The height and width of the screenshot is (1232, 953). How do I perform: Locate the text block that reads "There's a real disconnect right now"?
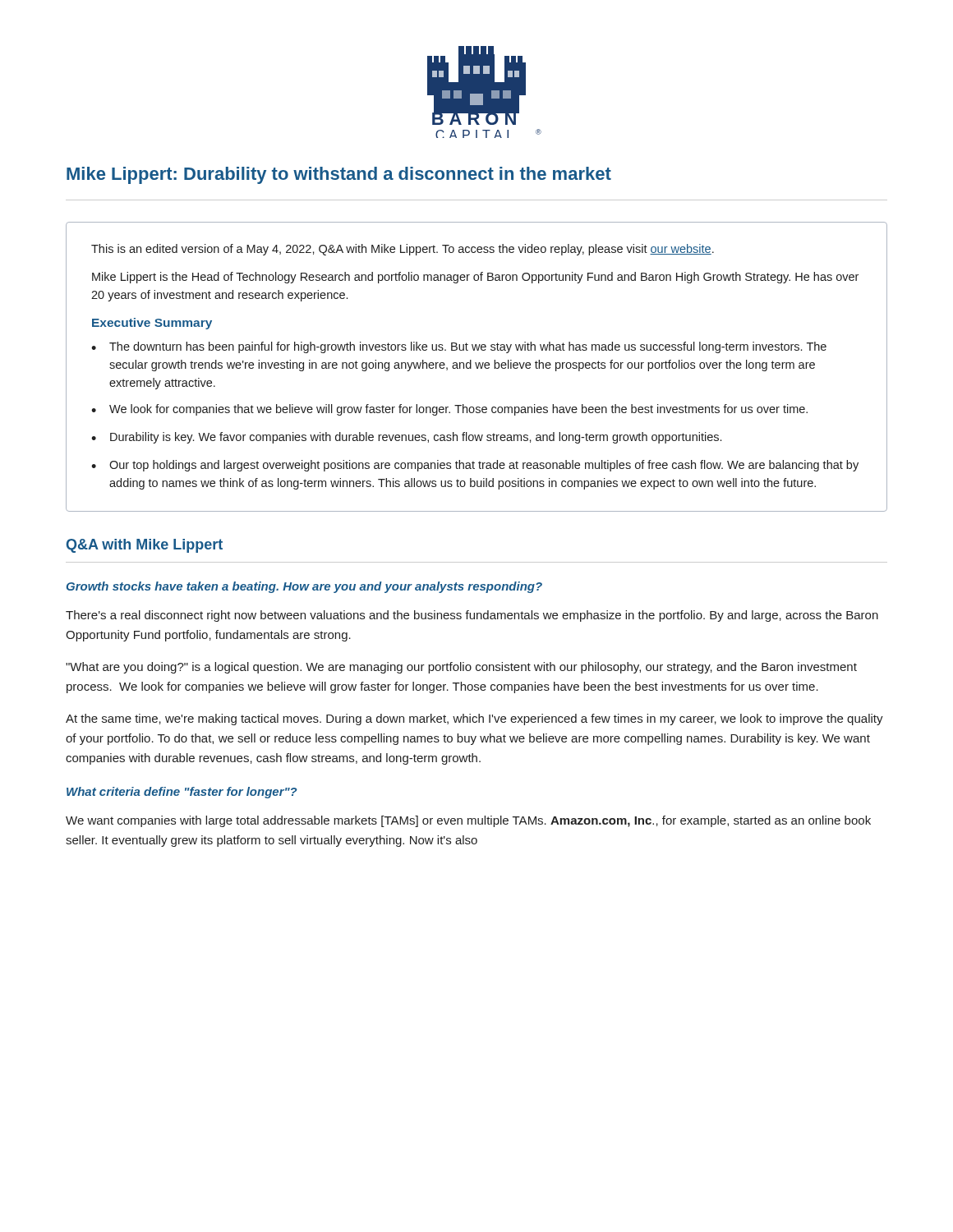point(472,624)
